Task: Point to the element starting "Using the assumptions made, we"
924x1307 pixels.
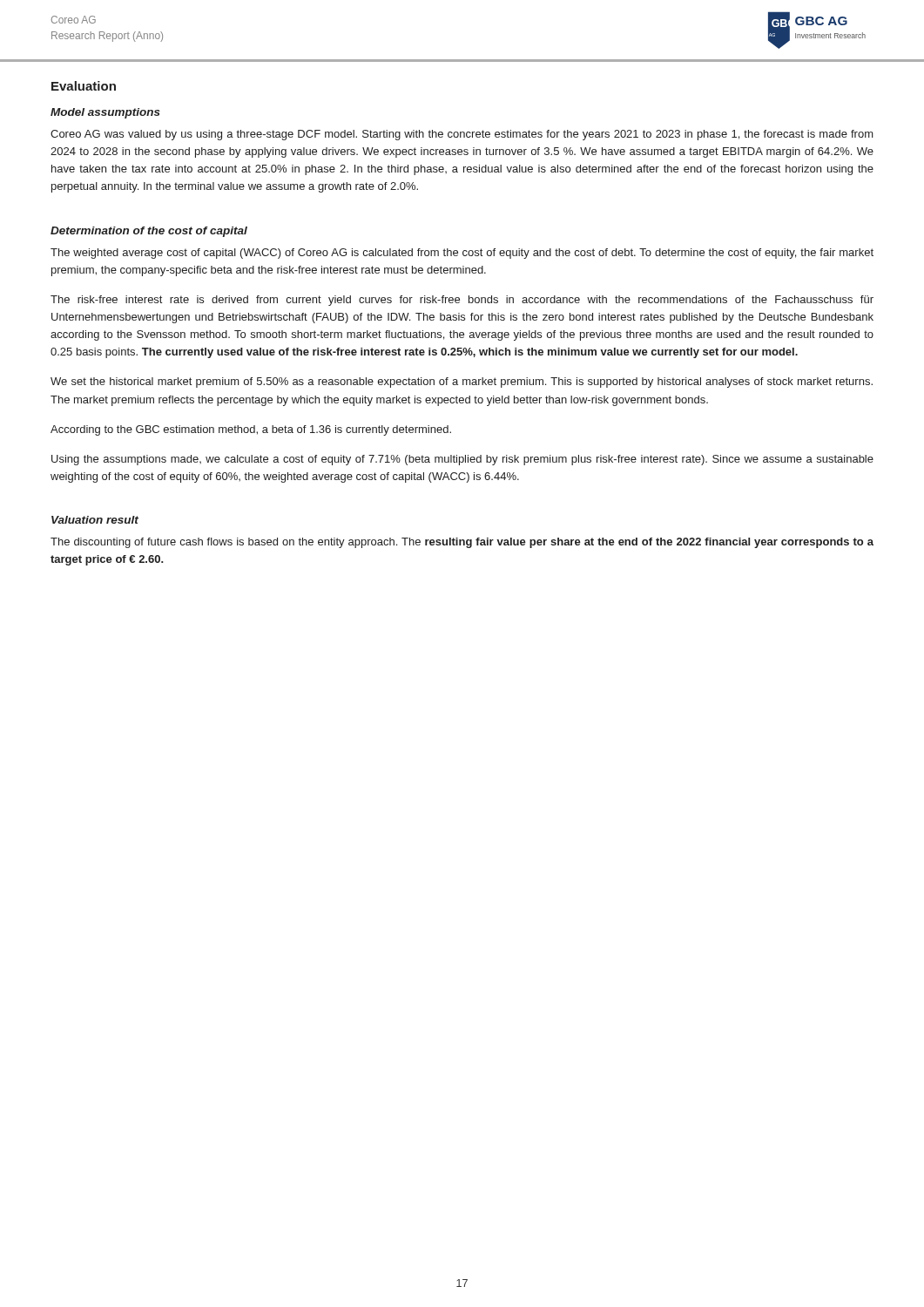Action: coord(462,467)
